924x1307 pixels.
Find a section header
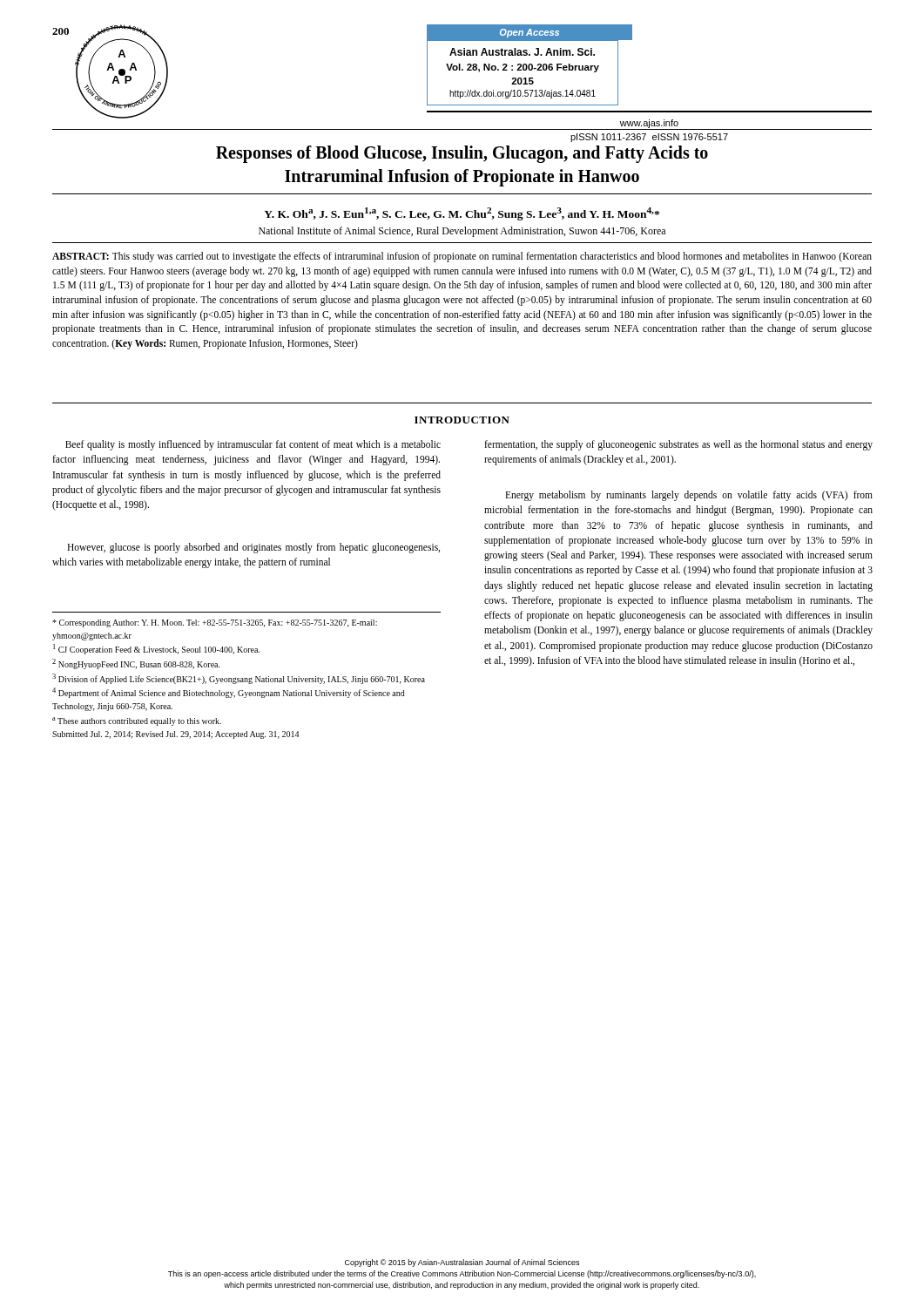462,420
